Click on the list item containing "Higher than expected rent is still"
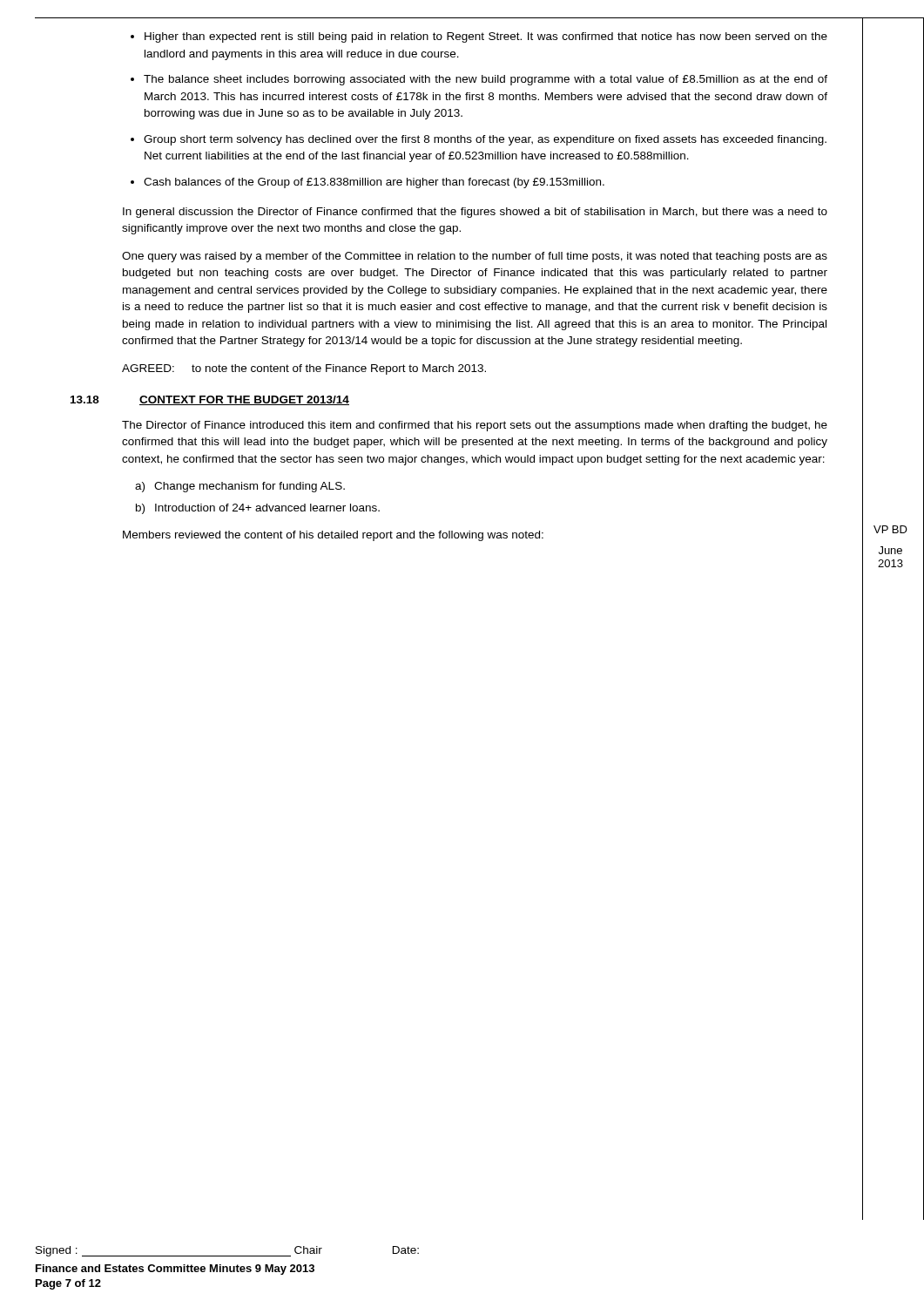This screenshot has height=1307, width=924. [x=486, y=45]
